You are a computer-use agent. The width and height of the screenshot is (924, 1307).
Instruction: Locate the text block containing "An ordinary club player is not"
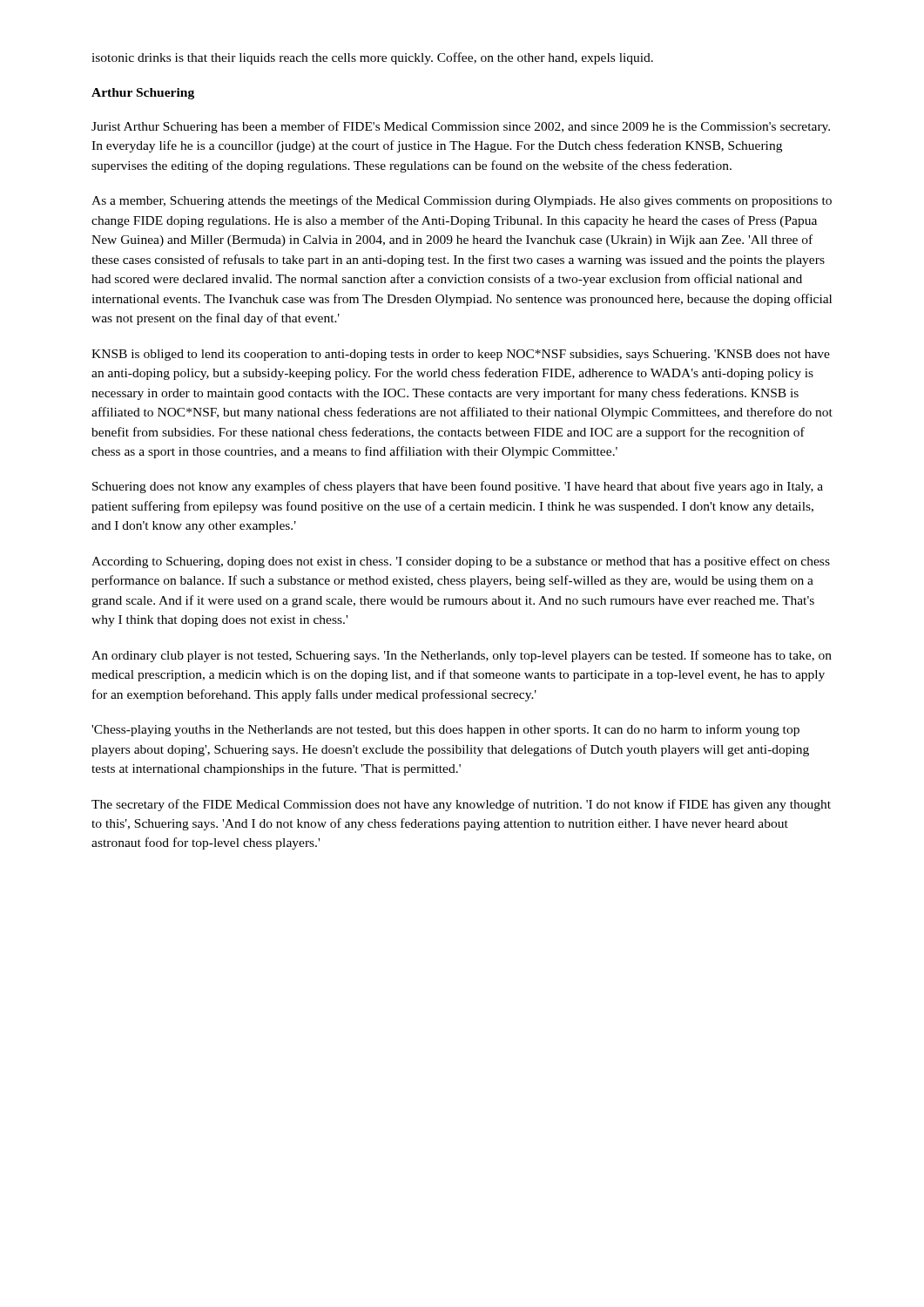[462, 674]
